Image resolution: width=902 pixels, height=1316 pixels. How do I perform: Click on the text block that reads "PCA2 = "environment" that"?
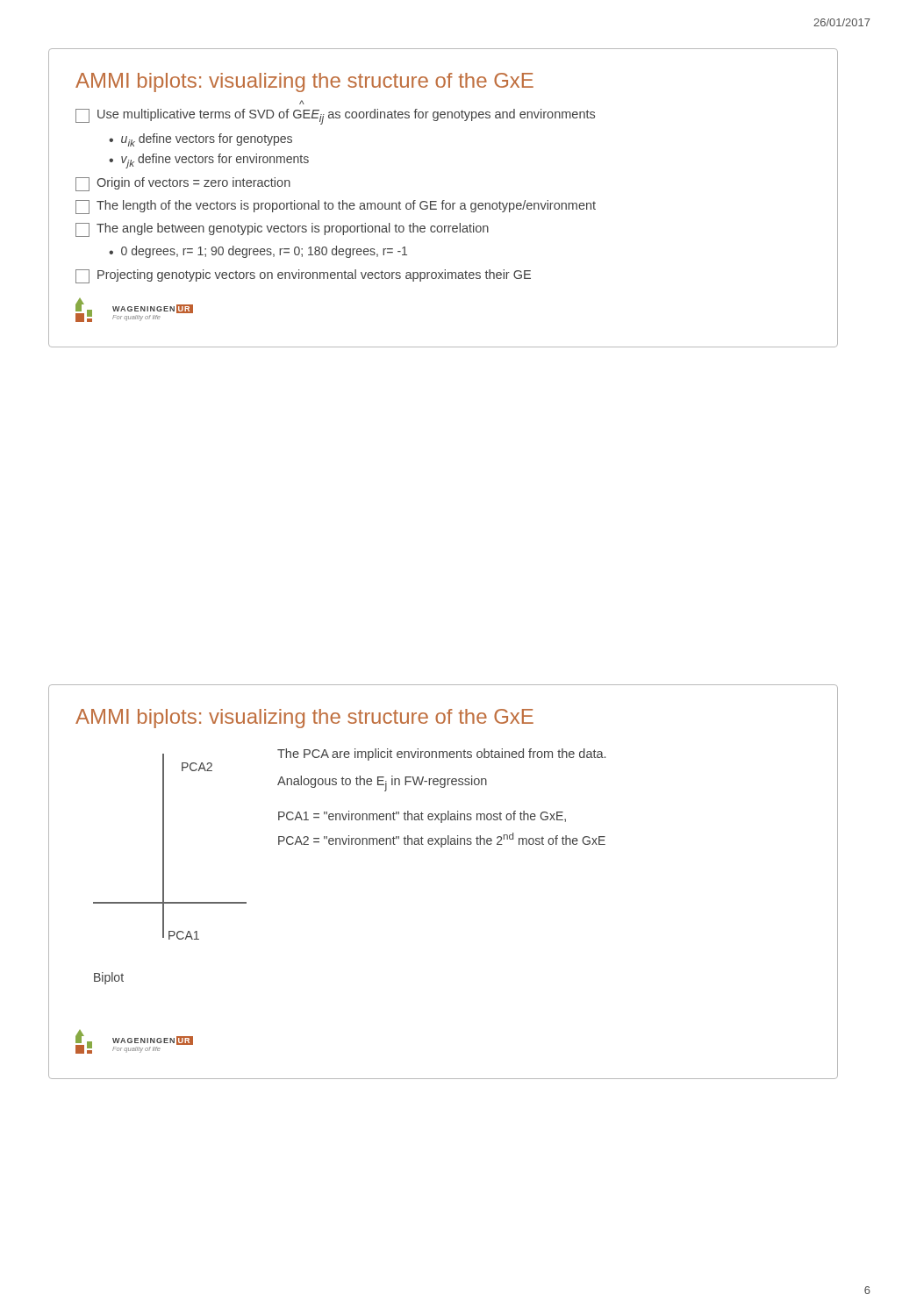pos(441,838)
